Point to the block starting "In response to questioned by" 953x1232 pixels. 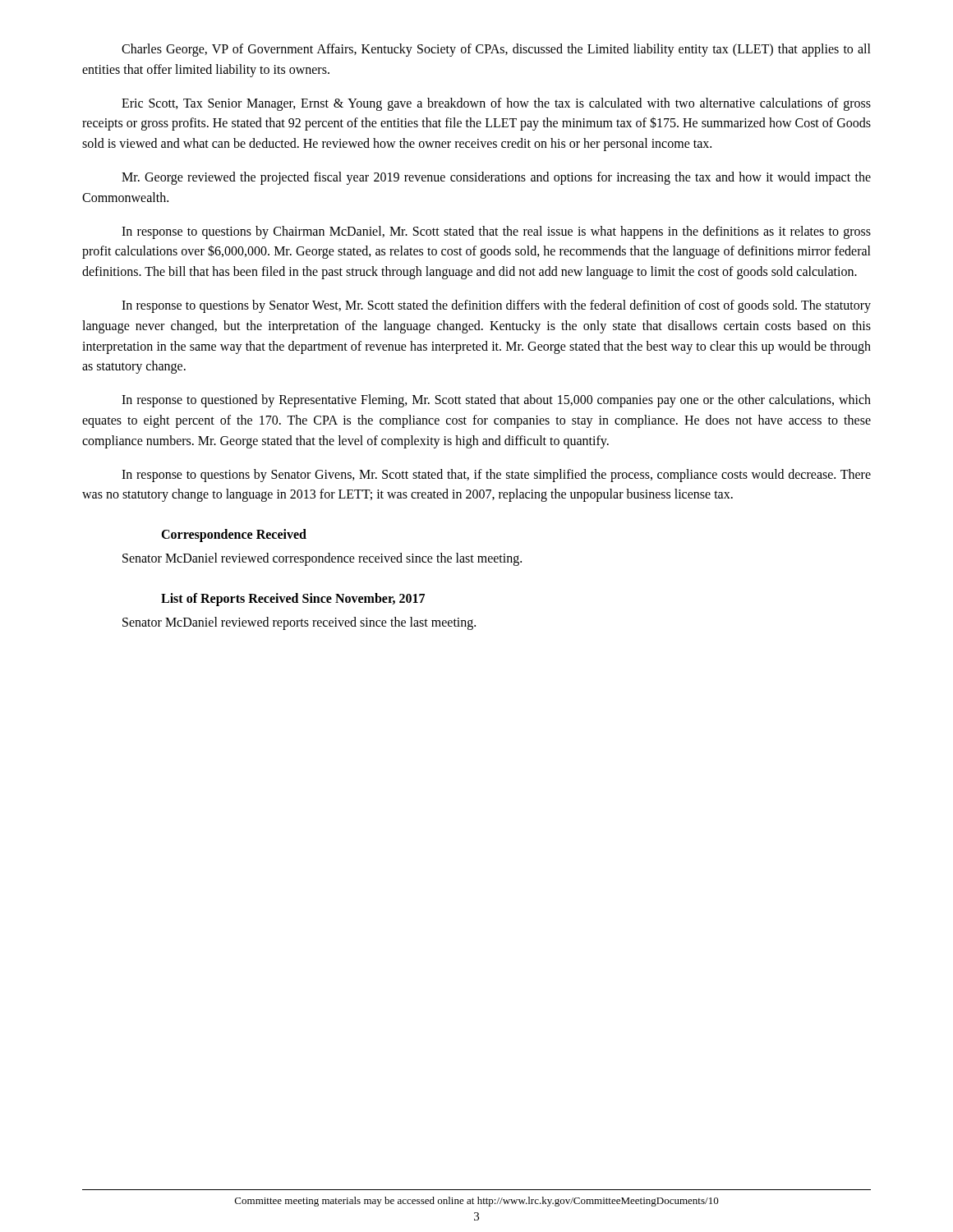pos(476,420)
